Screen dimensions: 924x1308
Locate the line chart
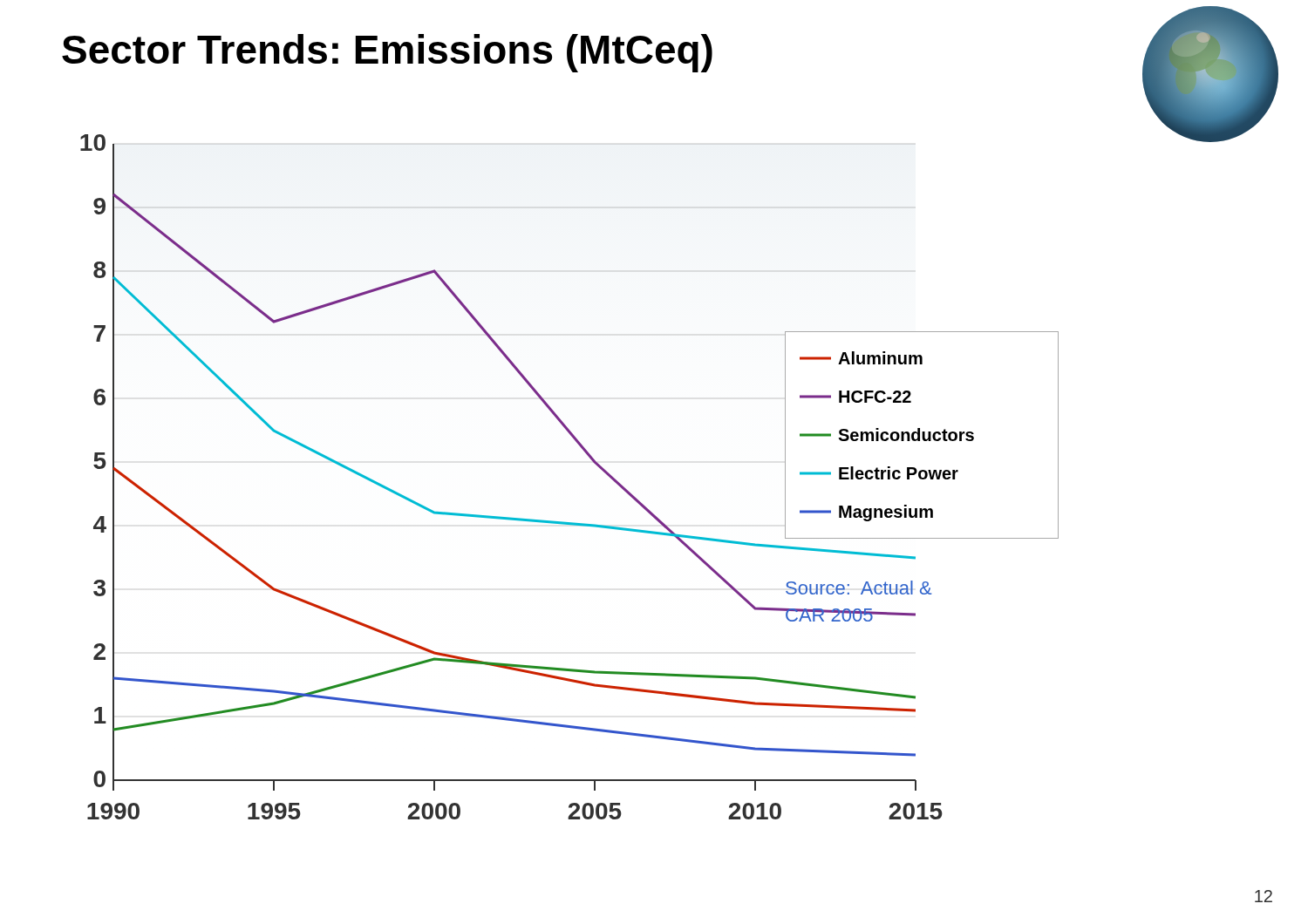[493, 492]
